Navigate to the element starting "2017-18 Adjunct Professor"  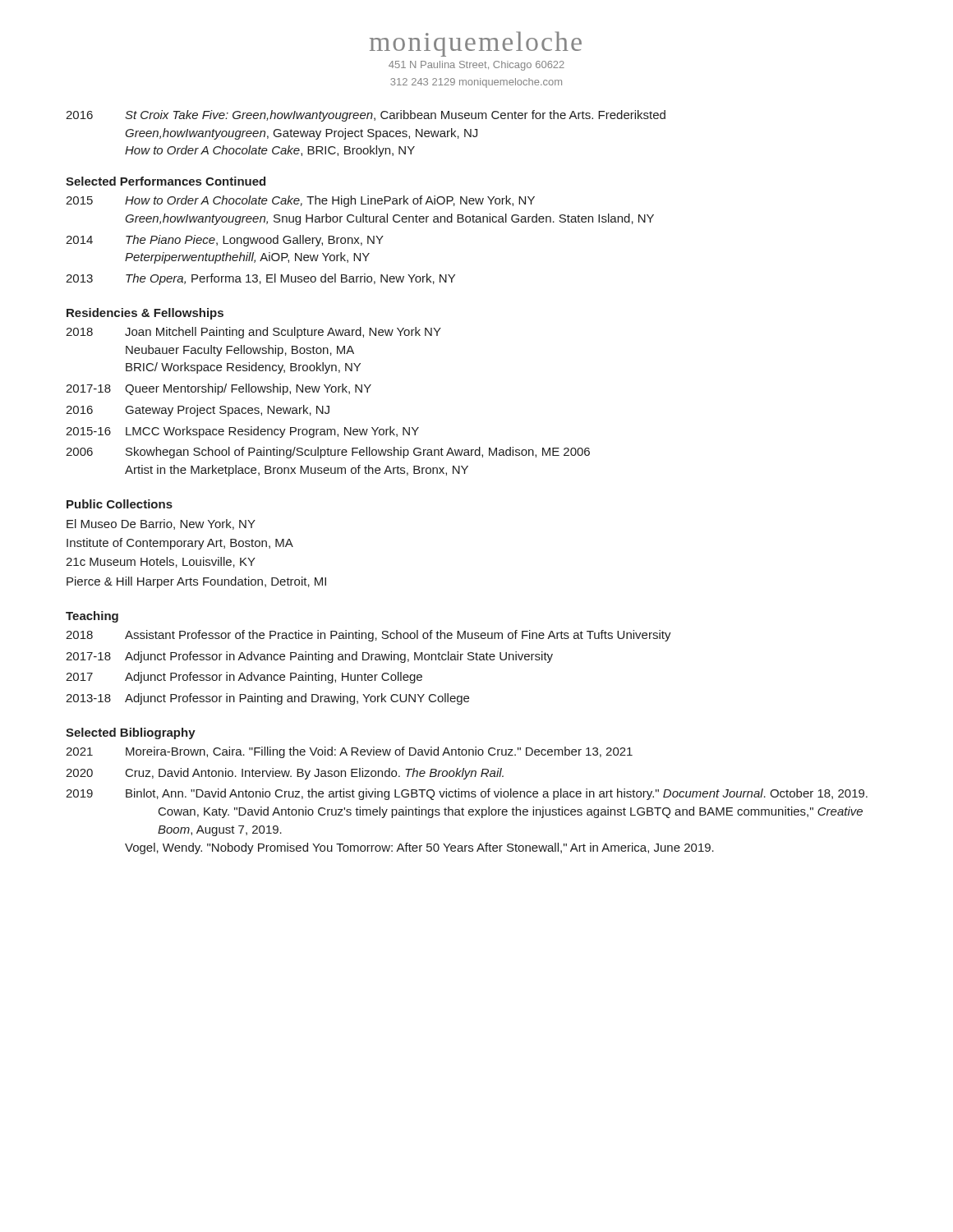476,656
